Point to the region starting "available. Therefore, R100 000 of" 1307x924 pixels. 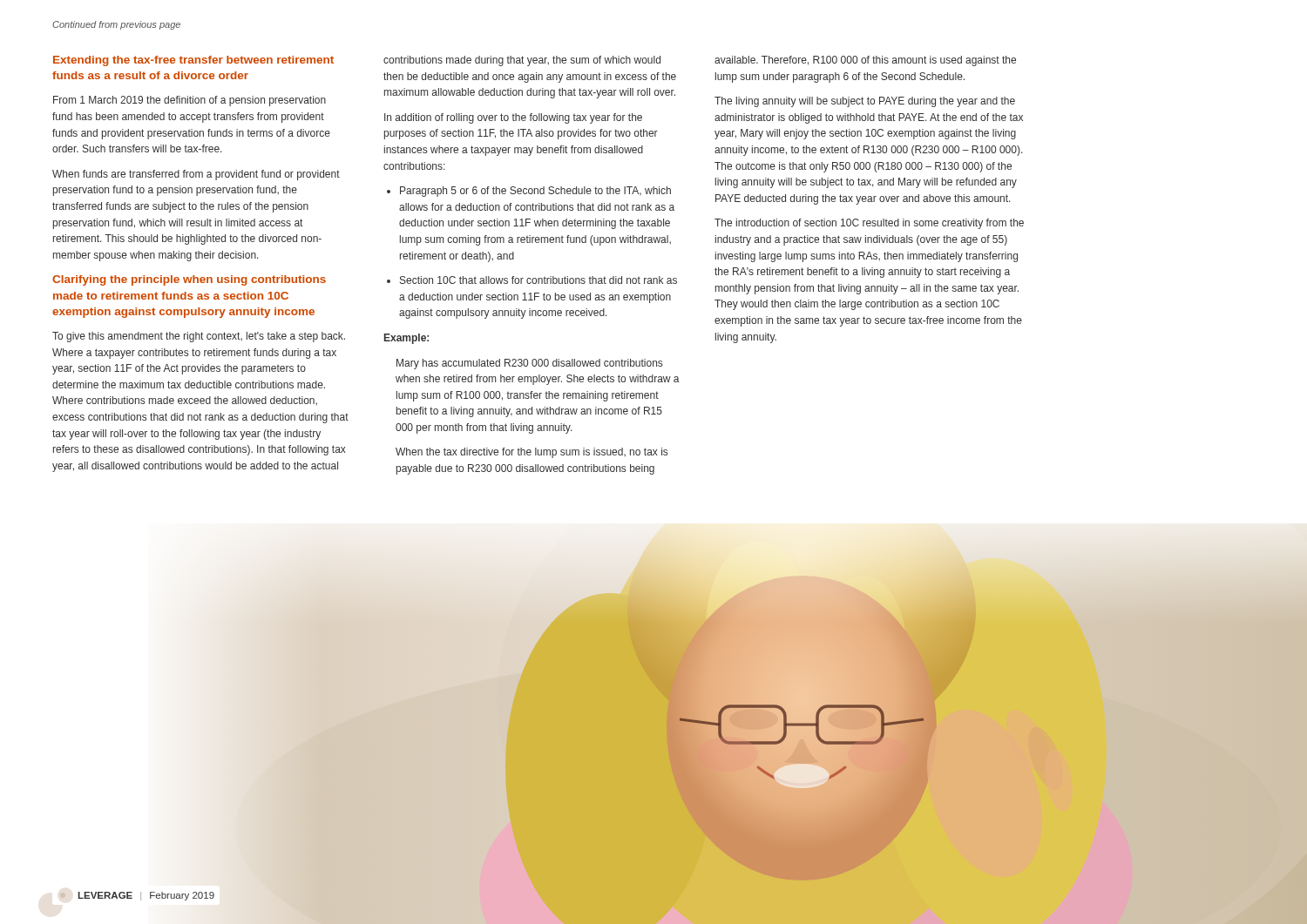pos(871,68)
